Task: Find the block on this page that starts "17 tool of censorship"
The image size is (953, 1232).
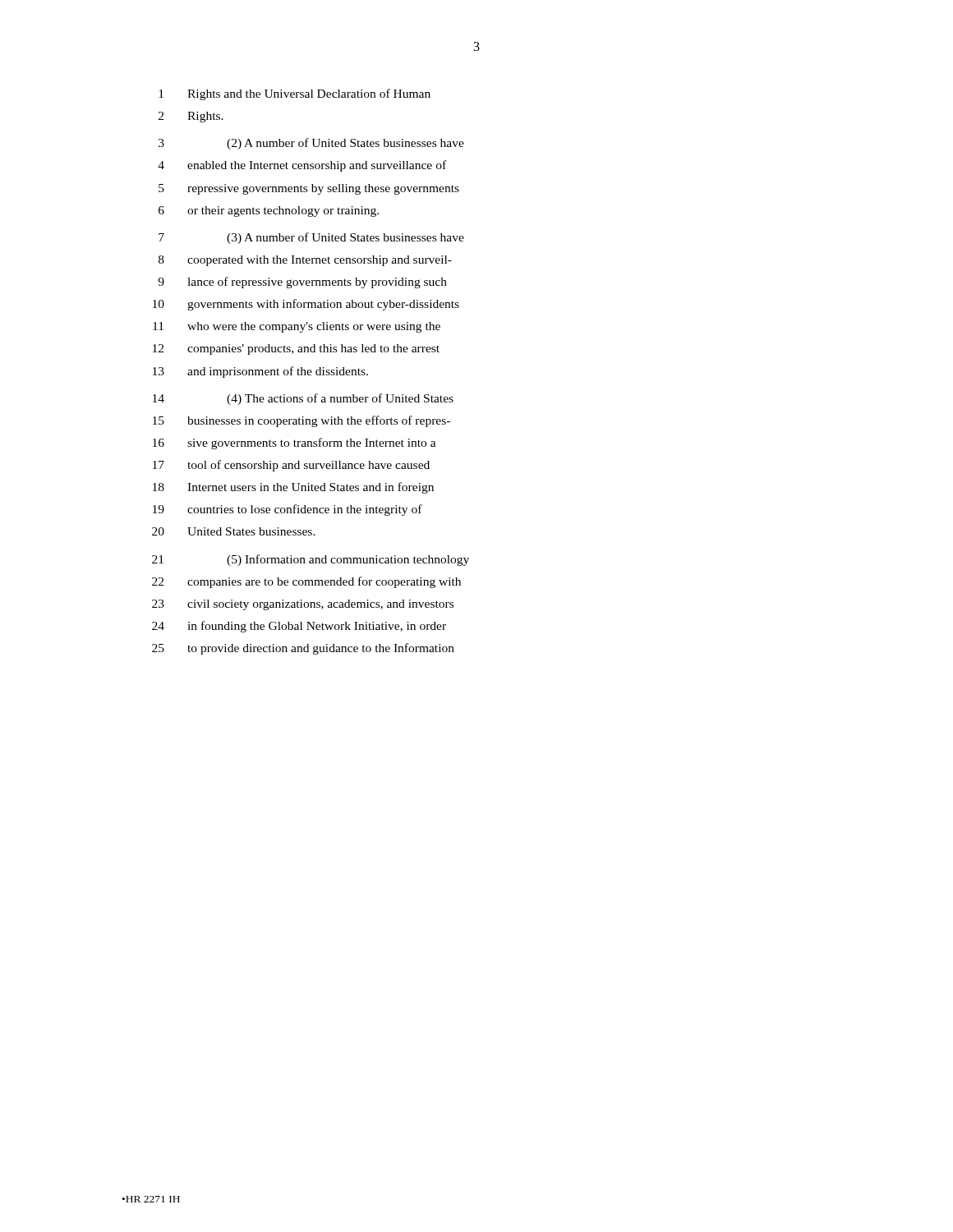Action: [x=291, y=466]
